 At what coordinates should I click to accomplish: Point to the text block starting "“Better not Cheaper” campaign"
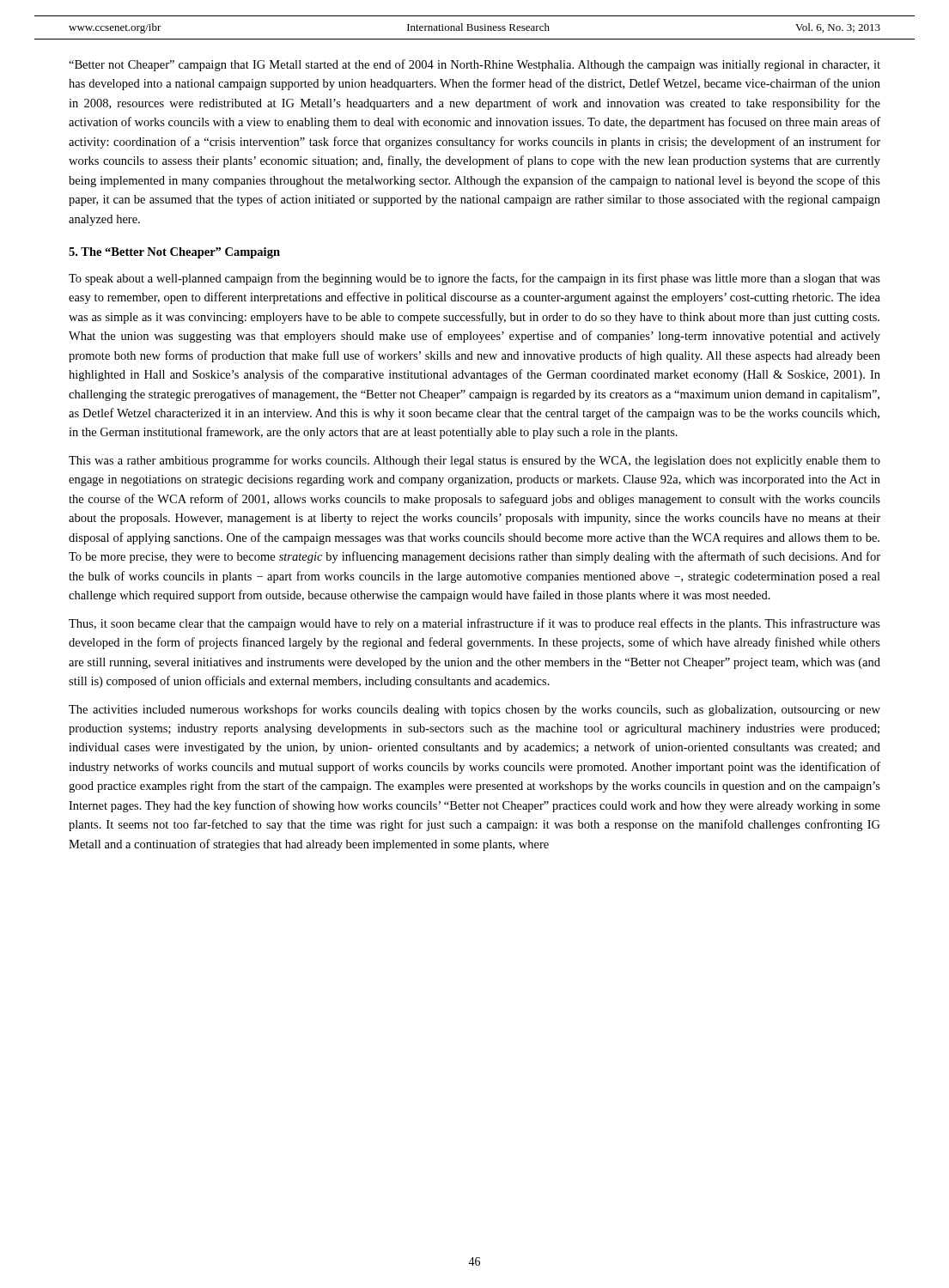[474, 142]
